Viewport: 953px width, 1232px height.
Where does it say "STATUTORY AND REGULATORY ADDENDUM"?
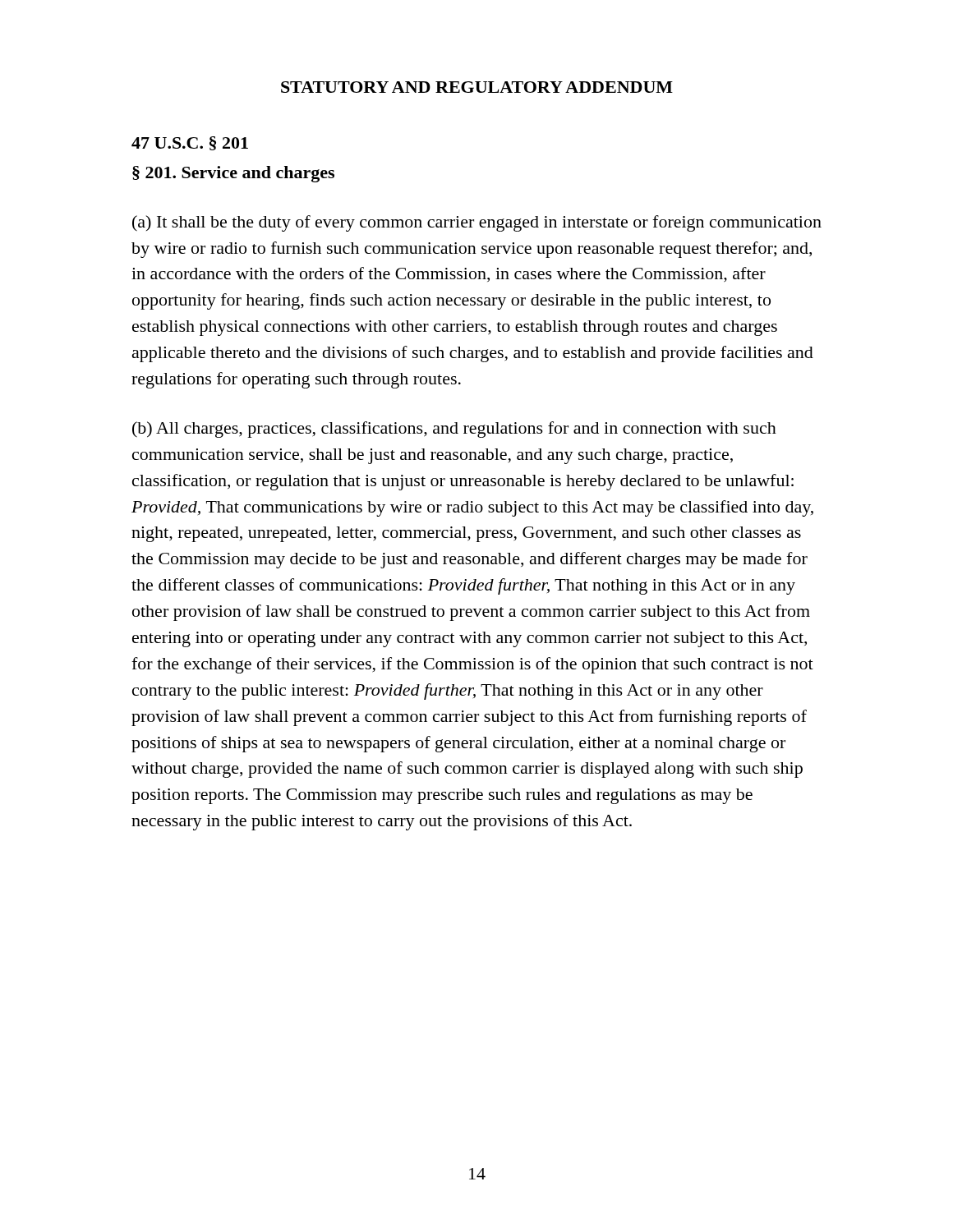pyautogui.click(x=476, y=87)
